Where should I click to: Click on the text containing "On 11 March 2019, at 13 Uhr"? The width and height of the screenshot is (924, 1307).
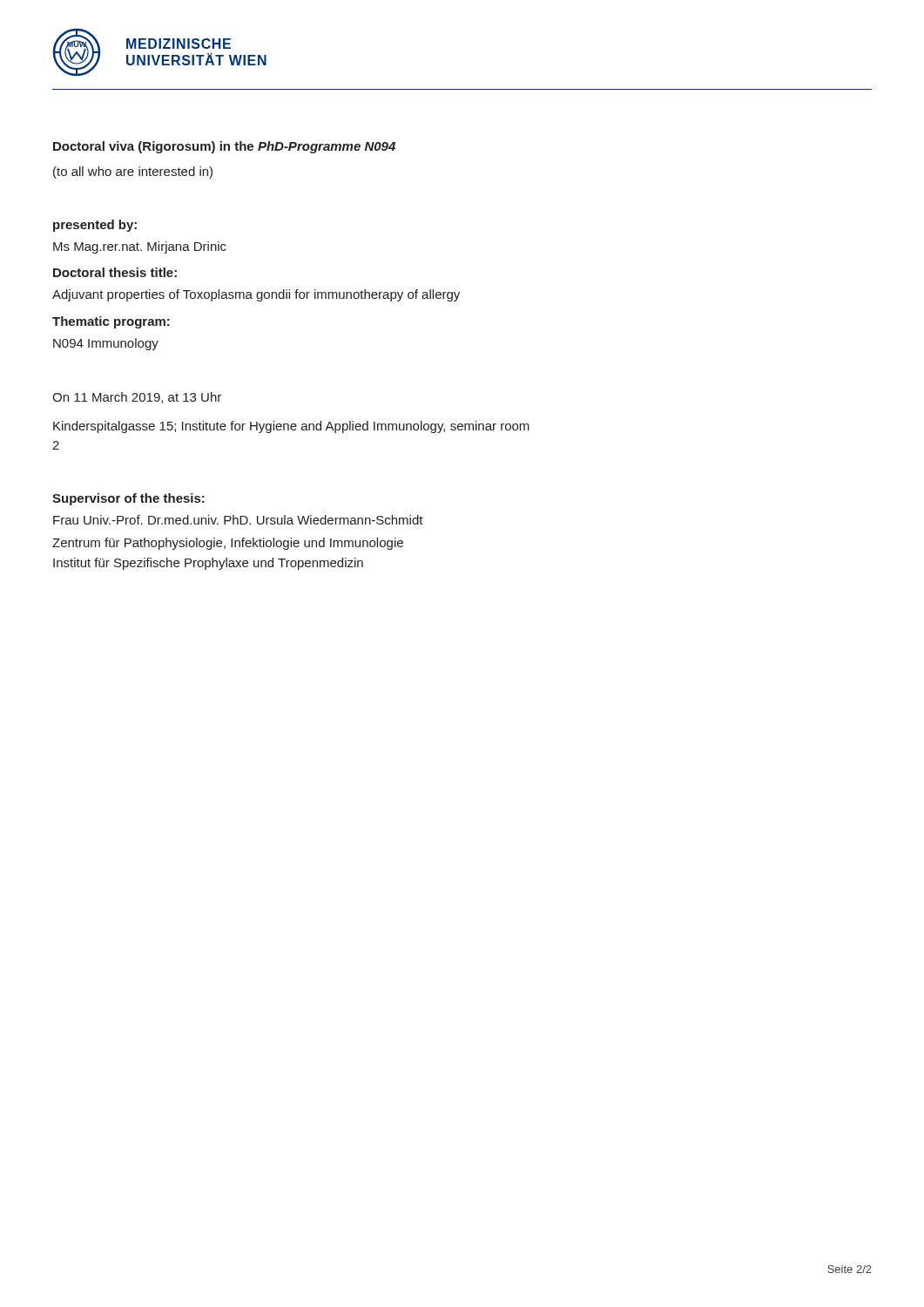(x=137, y=397)
